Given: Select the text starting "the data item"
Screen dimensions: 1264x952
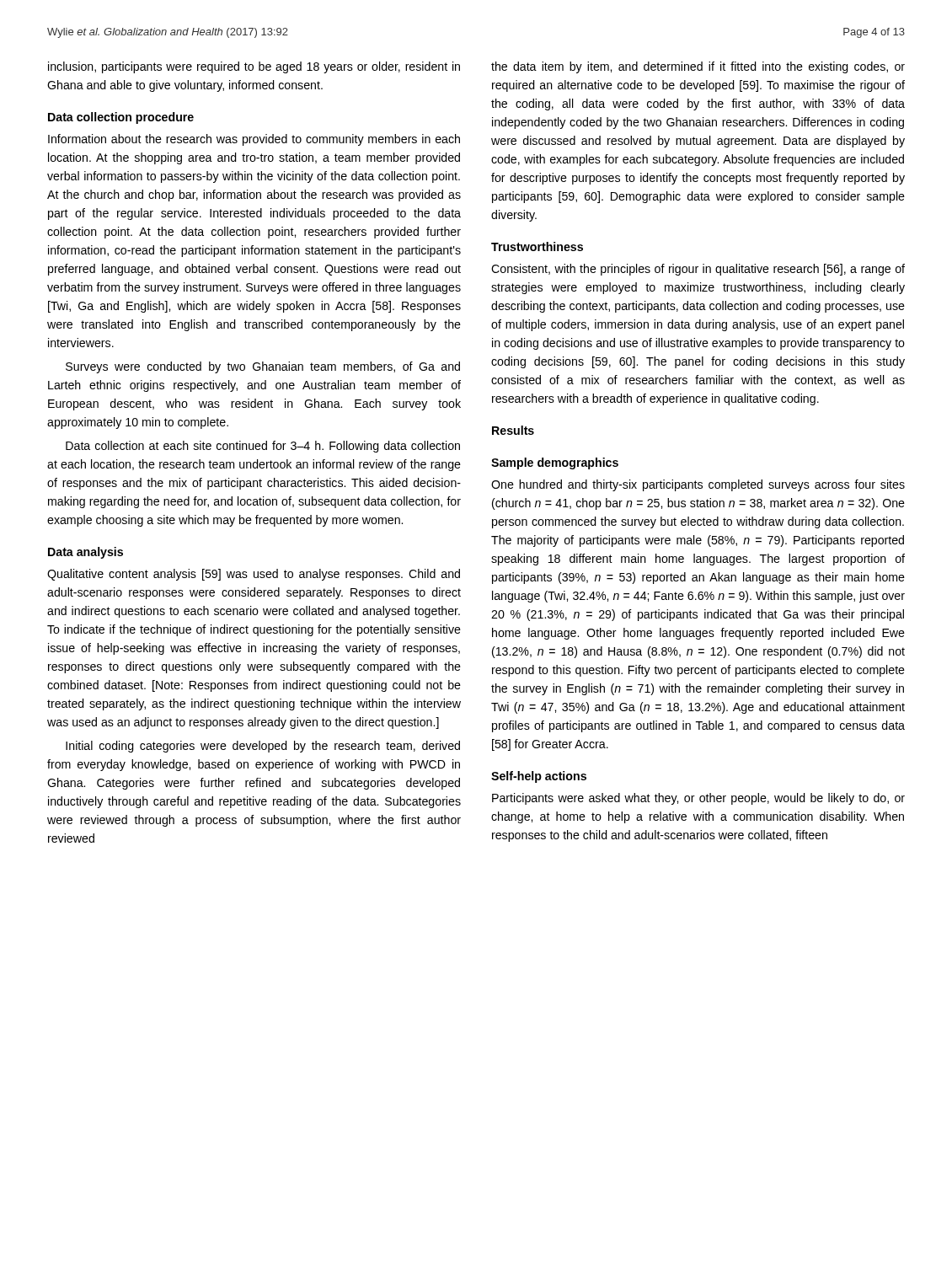Looking at the screenshot, I should 698,141.
